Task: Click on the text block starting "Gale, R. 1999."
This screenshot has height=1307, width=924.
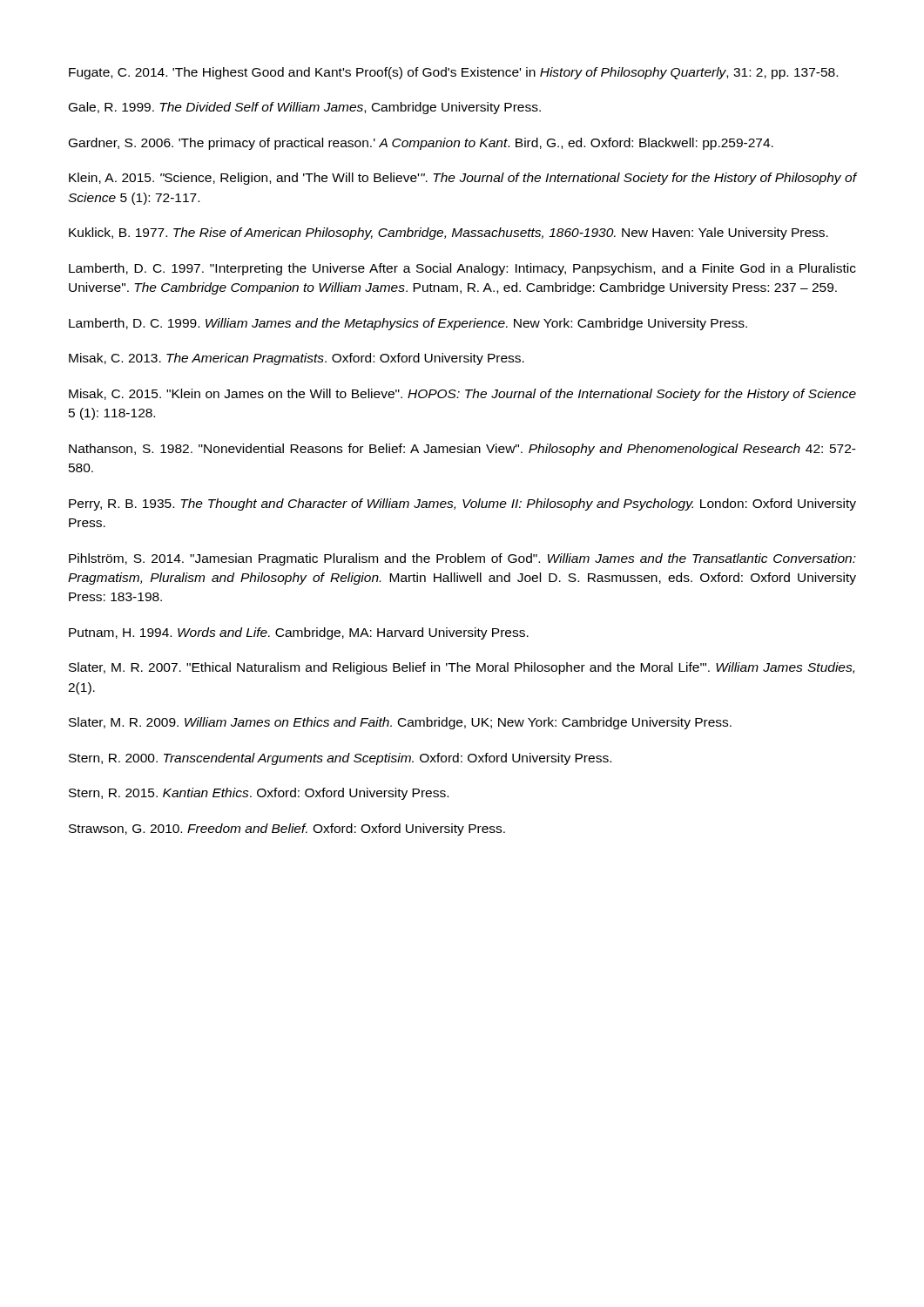Action: tap(305, 107)
